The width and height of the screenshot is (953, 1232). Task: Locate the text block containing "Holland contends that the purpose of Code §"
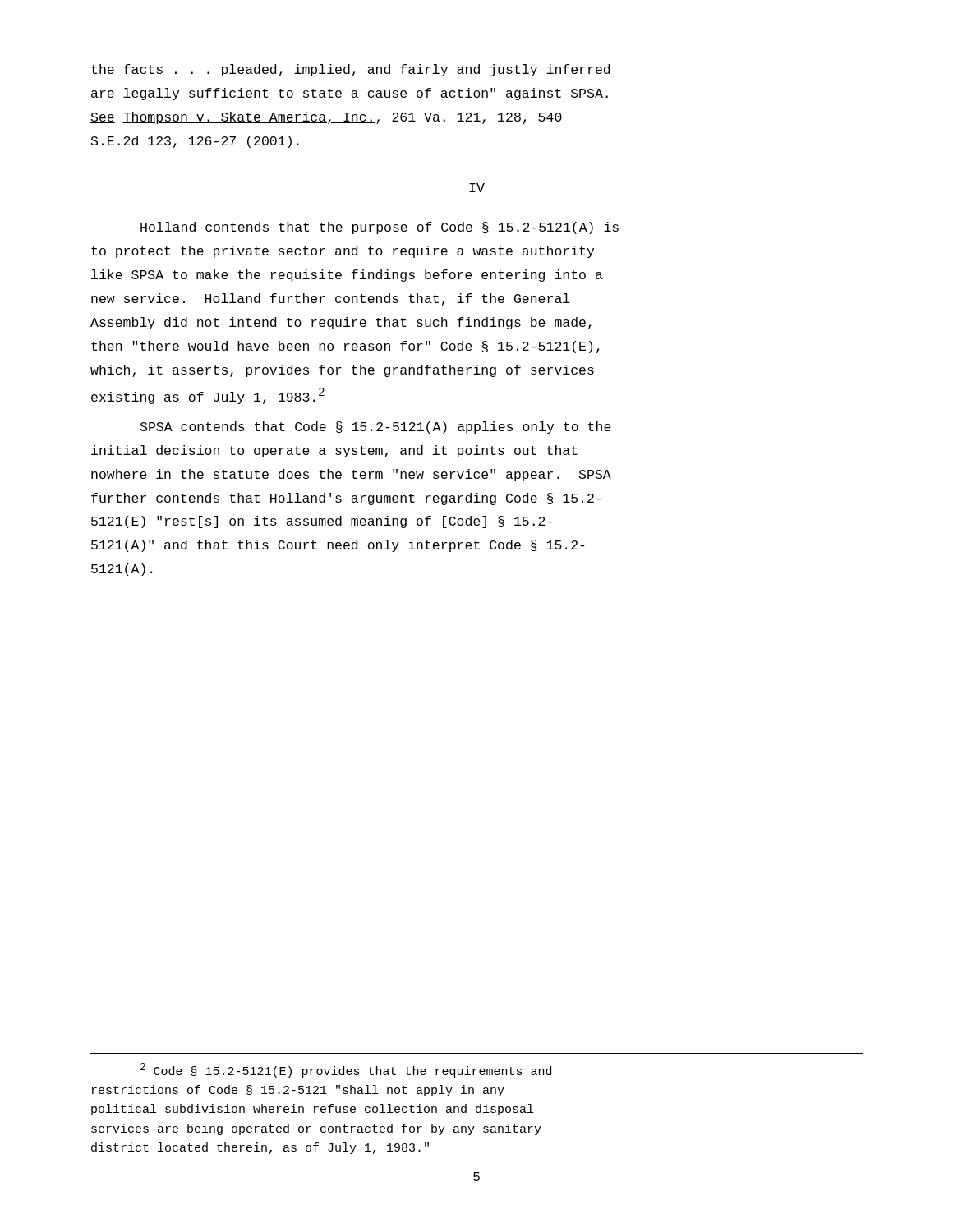(x=476, y=313)
